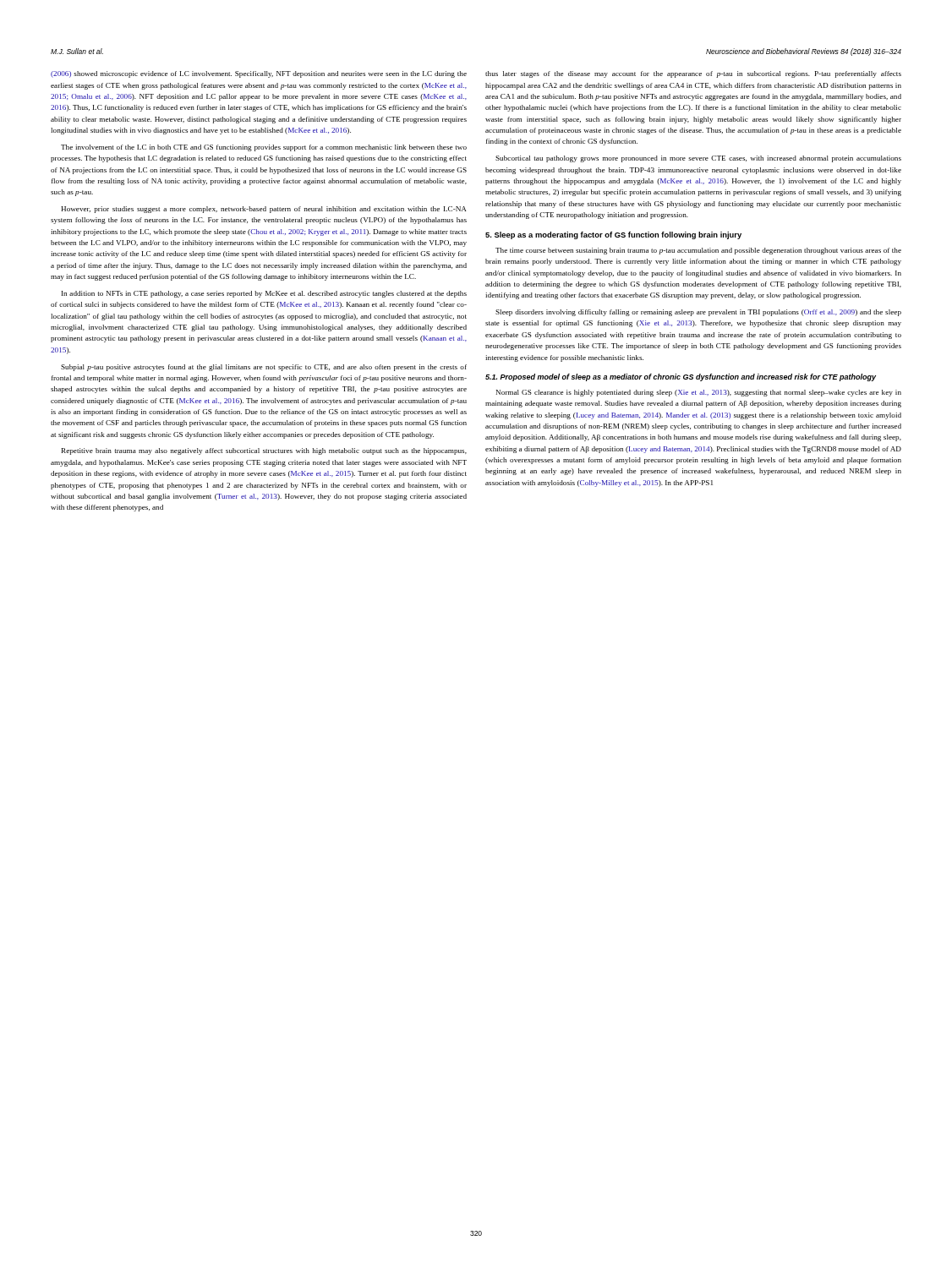Locate the text block that says "Repetitive brain trauma may also negatively"
This screenshot has height=1268, width=952.
tap(259, 480)
